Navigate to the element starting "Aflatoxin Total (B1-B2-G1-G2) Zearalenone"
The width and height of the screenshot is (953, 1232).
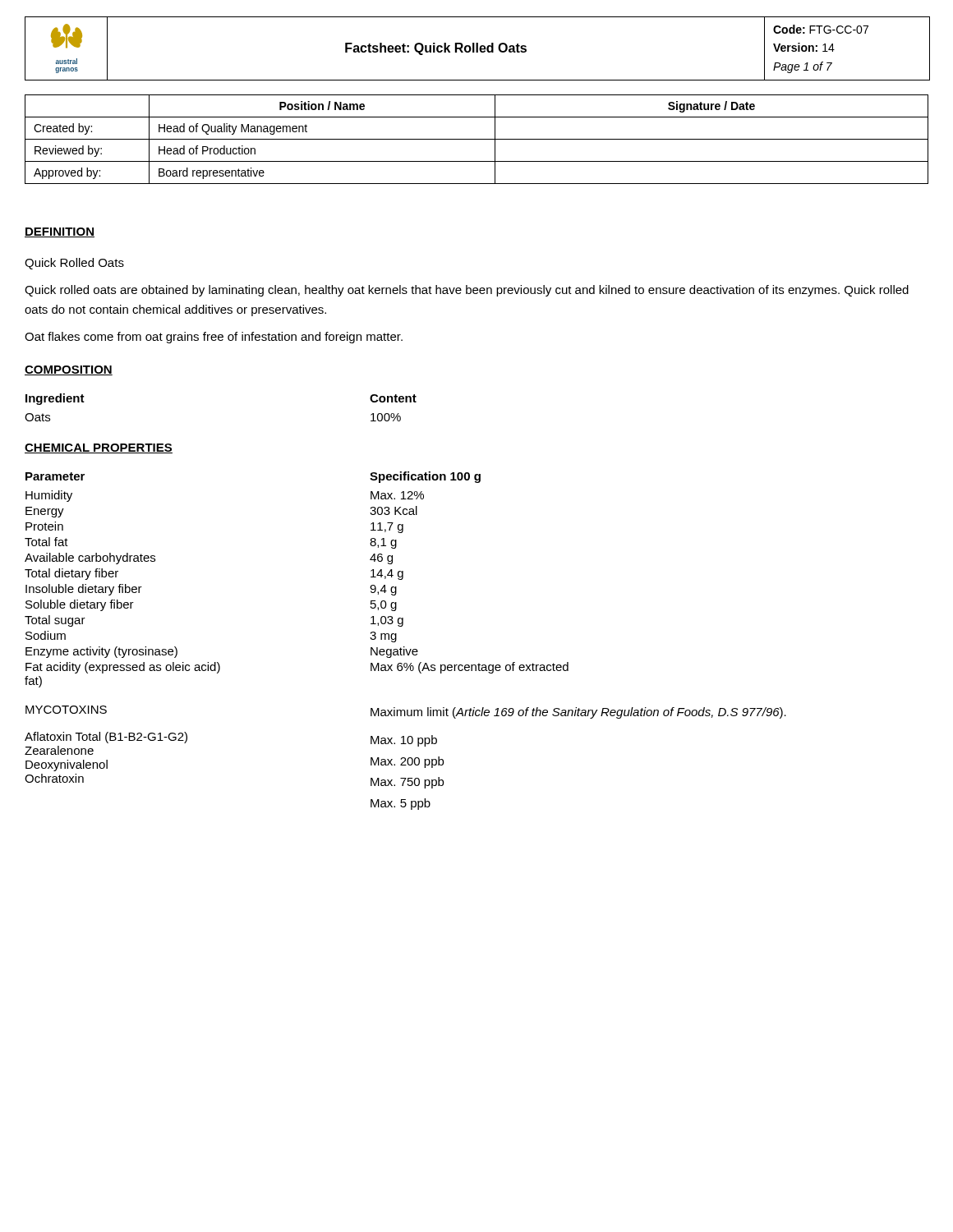tap(107, 743)
